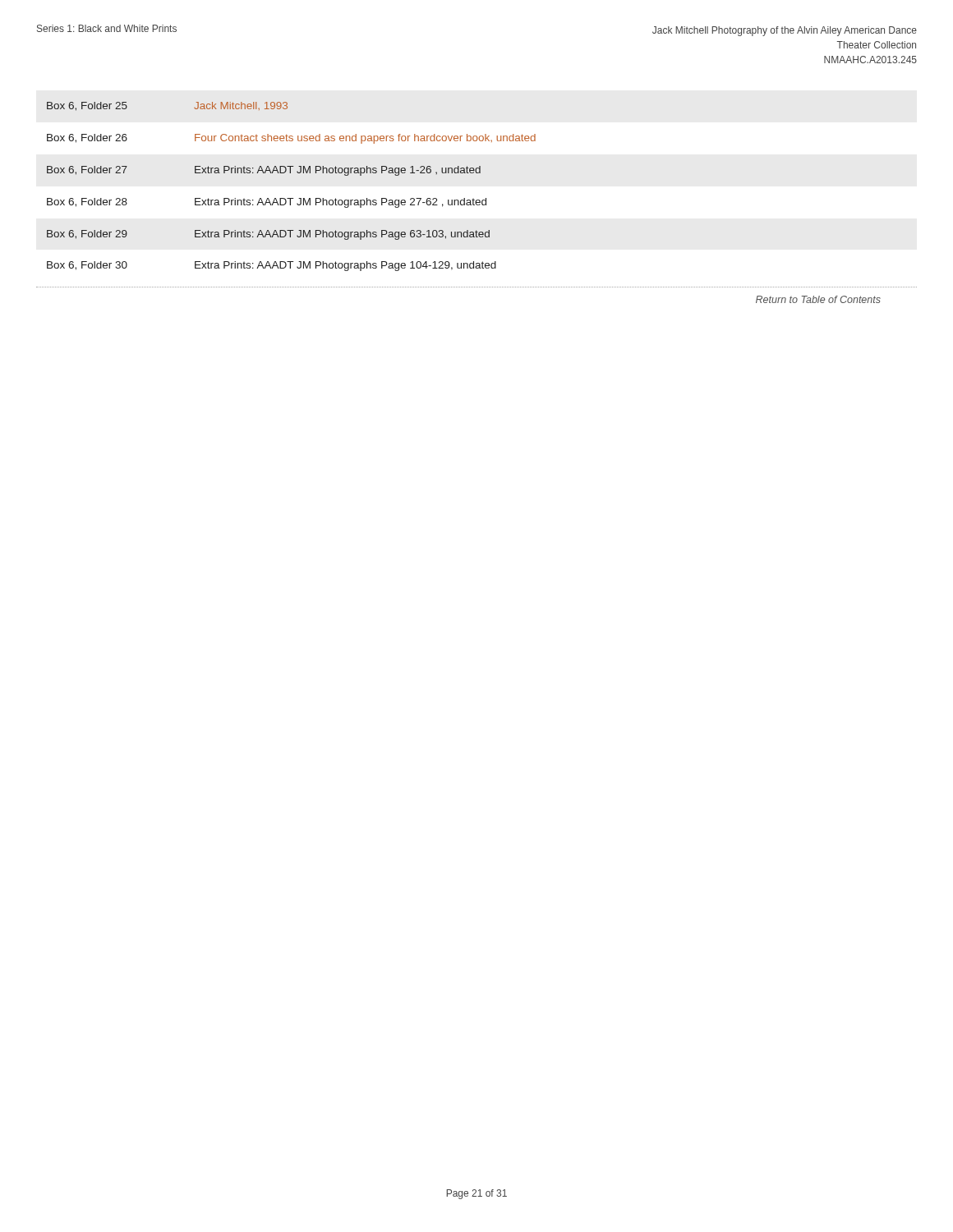Click on the text block that says "Return to Table of"
Image resolution: width=953 pixels, height=1232 pixels.
[818, 300]
